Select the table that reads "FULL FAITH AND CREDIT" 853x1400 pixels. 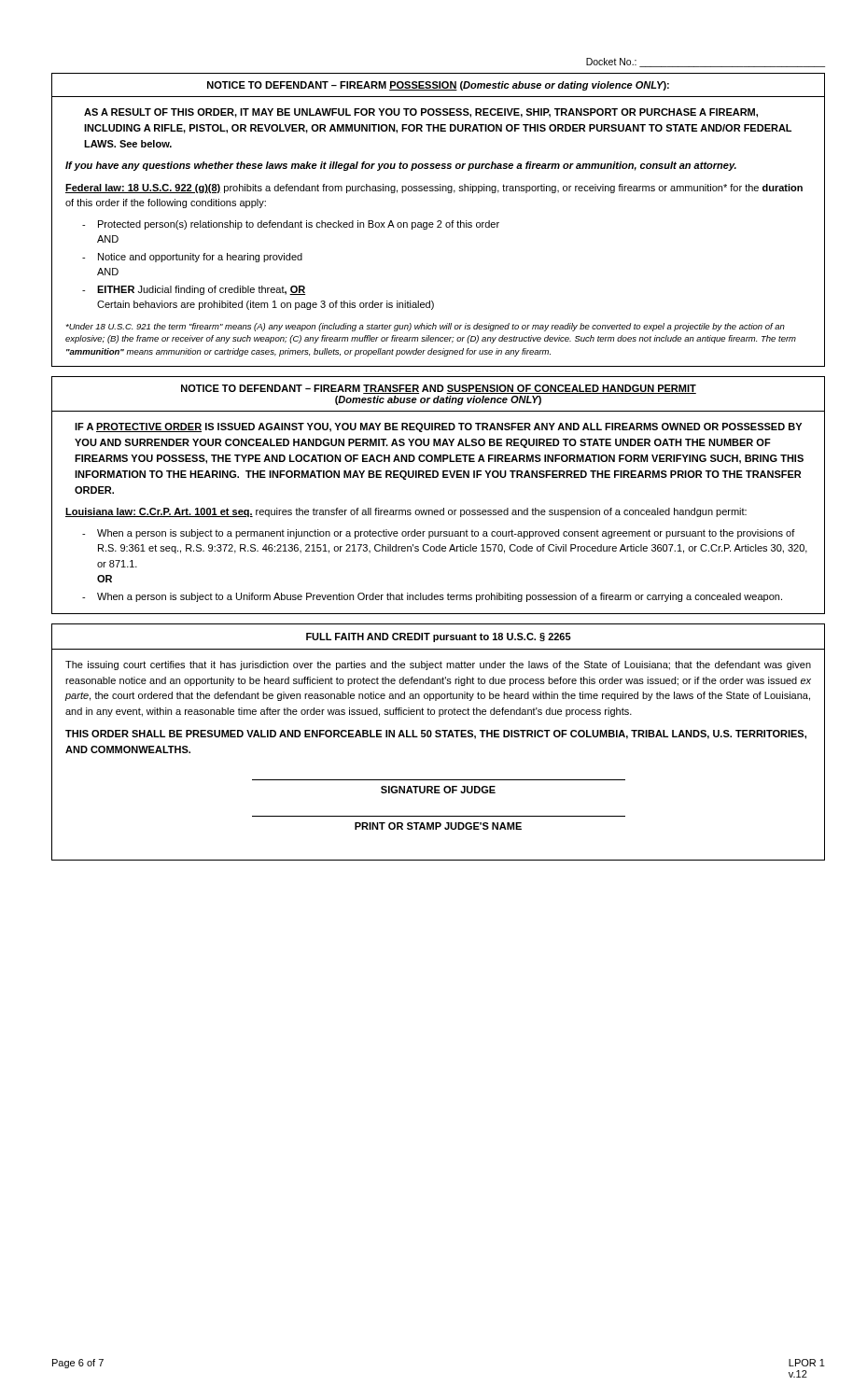coord(438,742)
